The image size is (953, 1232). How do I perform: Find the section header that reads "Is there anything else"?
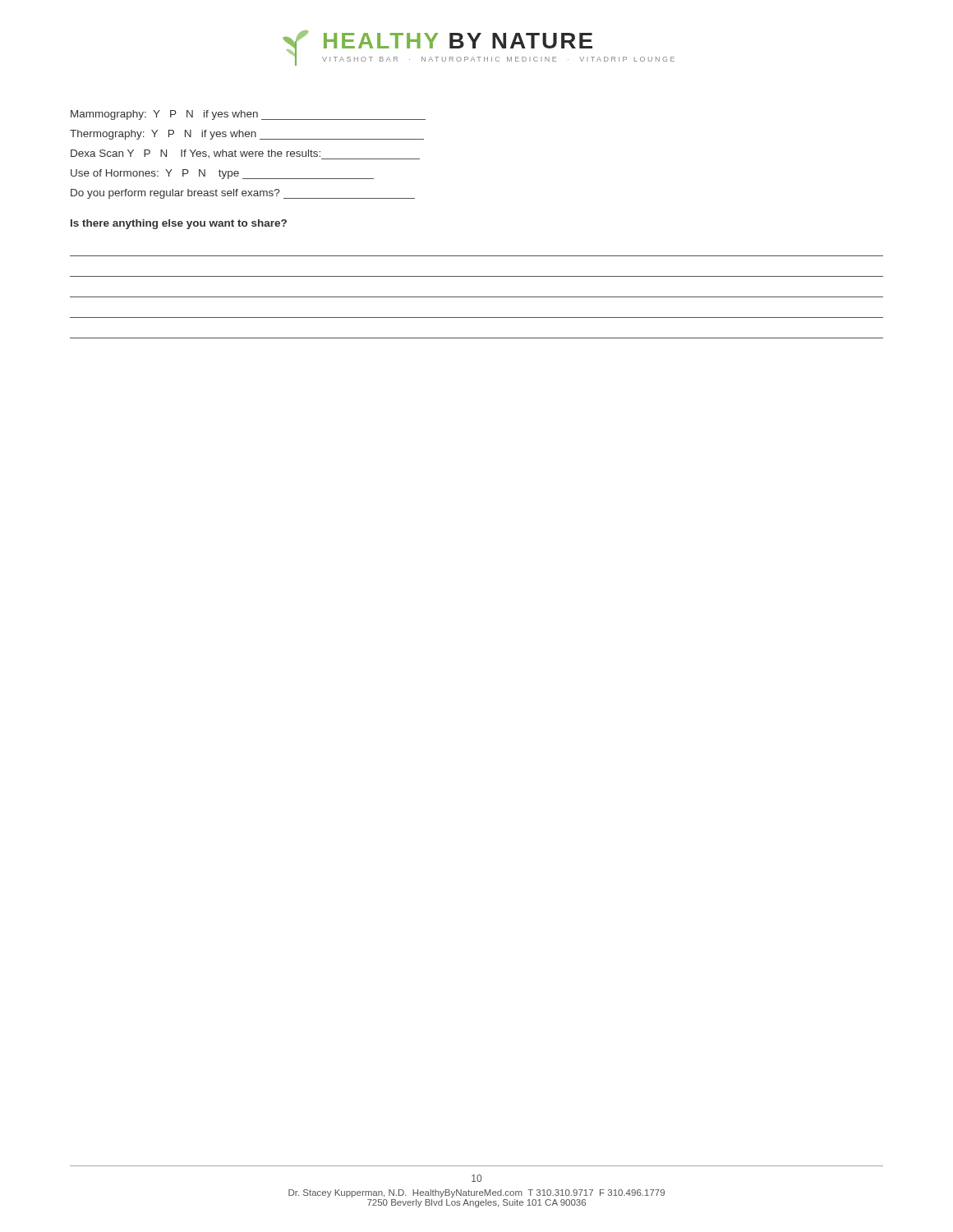click(x=179, y=223)
